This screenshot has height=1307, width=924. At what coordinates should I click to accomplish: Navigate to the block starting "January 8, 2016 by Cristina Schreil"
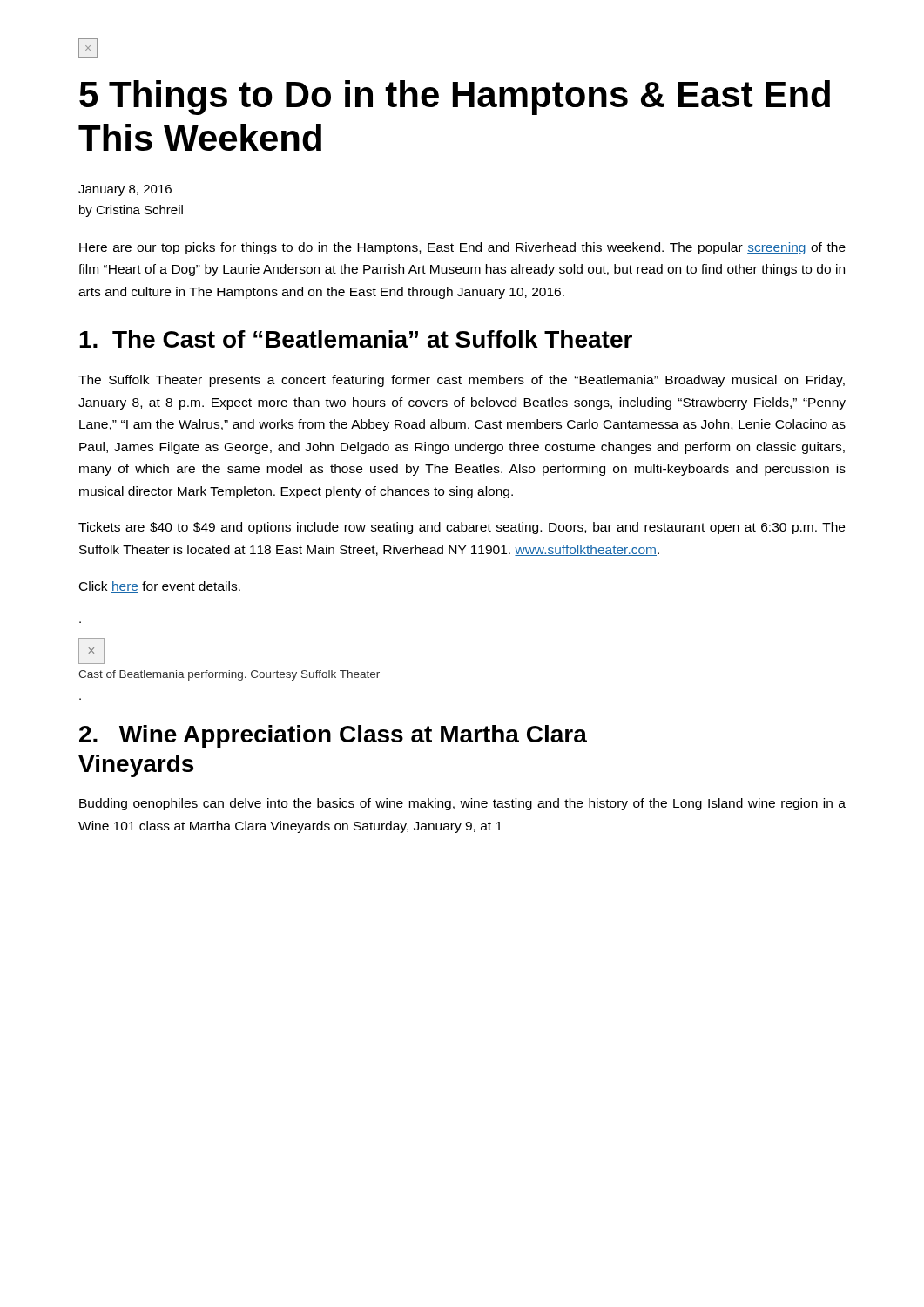(x=131, y=199)
